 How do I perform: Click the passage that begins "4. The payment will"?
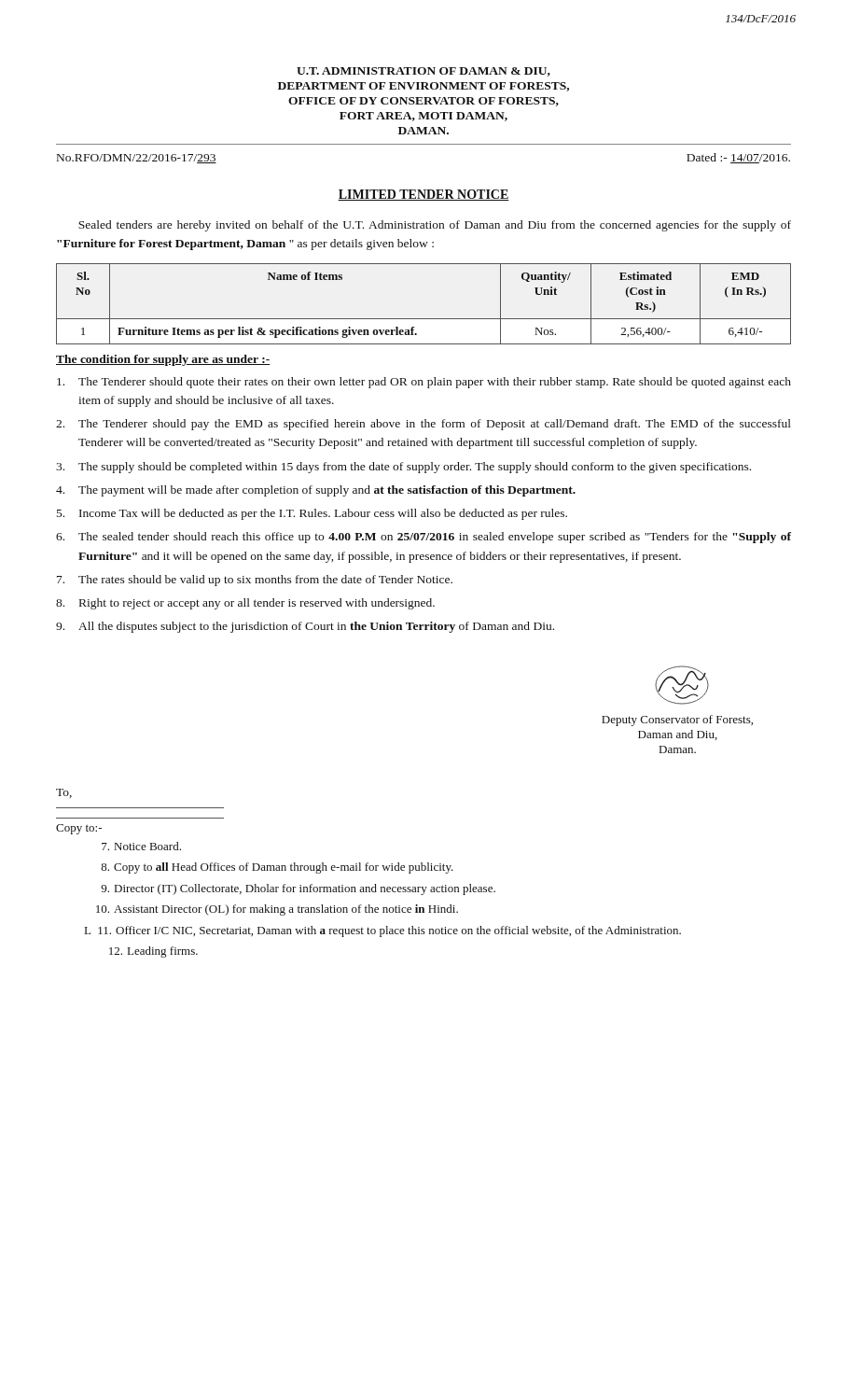(424, 490)
